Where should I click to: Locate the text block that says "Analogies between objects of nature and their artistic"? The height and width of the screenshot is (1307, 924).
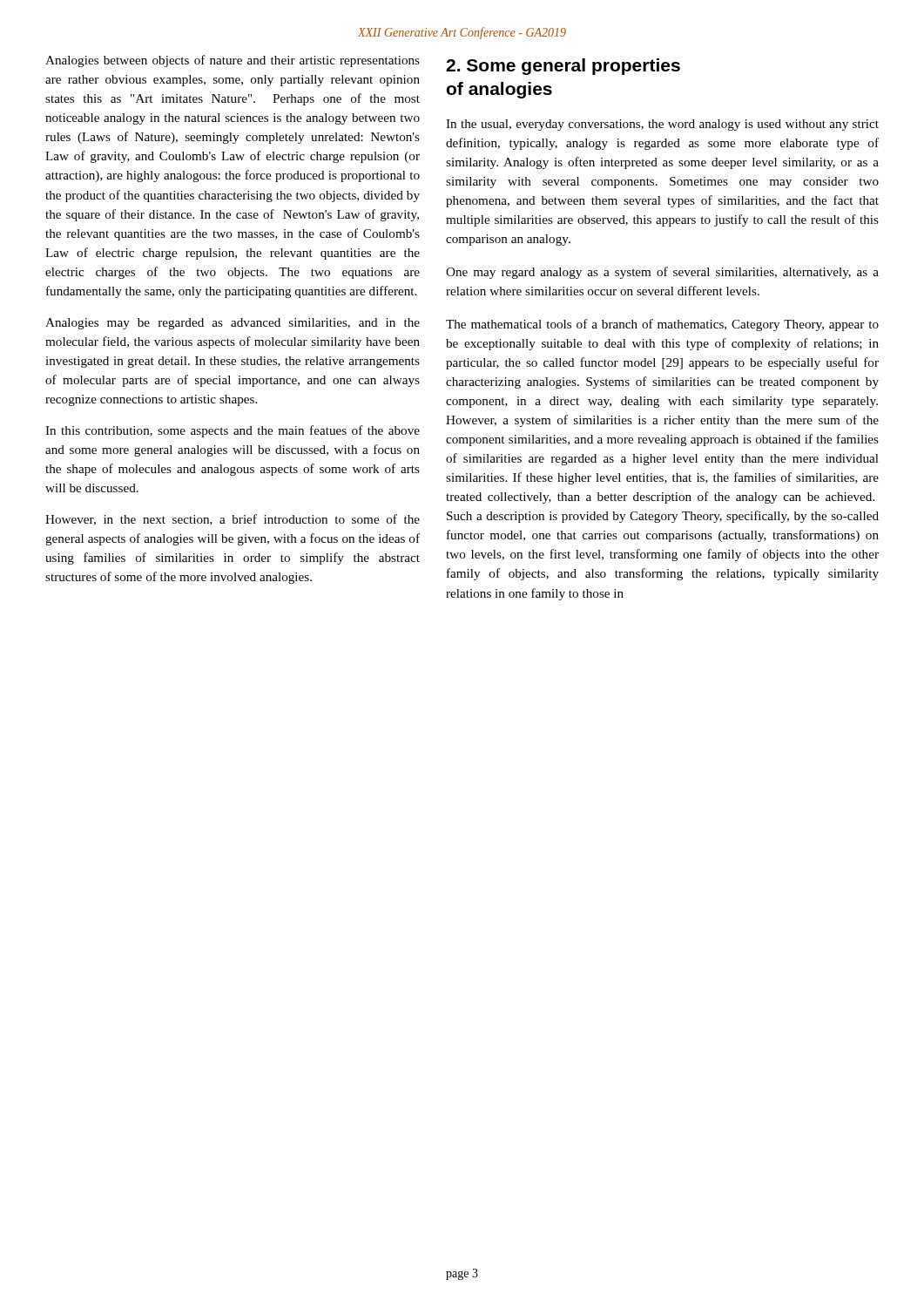pos(233,175)
